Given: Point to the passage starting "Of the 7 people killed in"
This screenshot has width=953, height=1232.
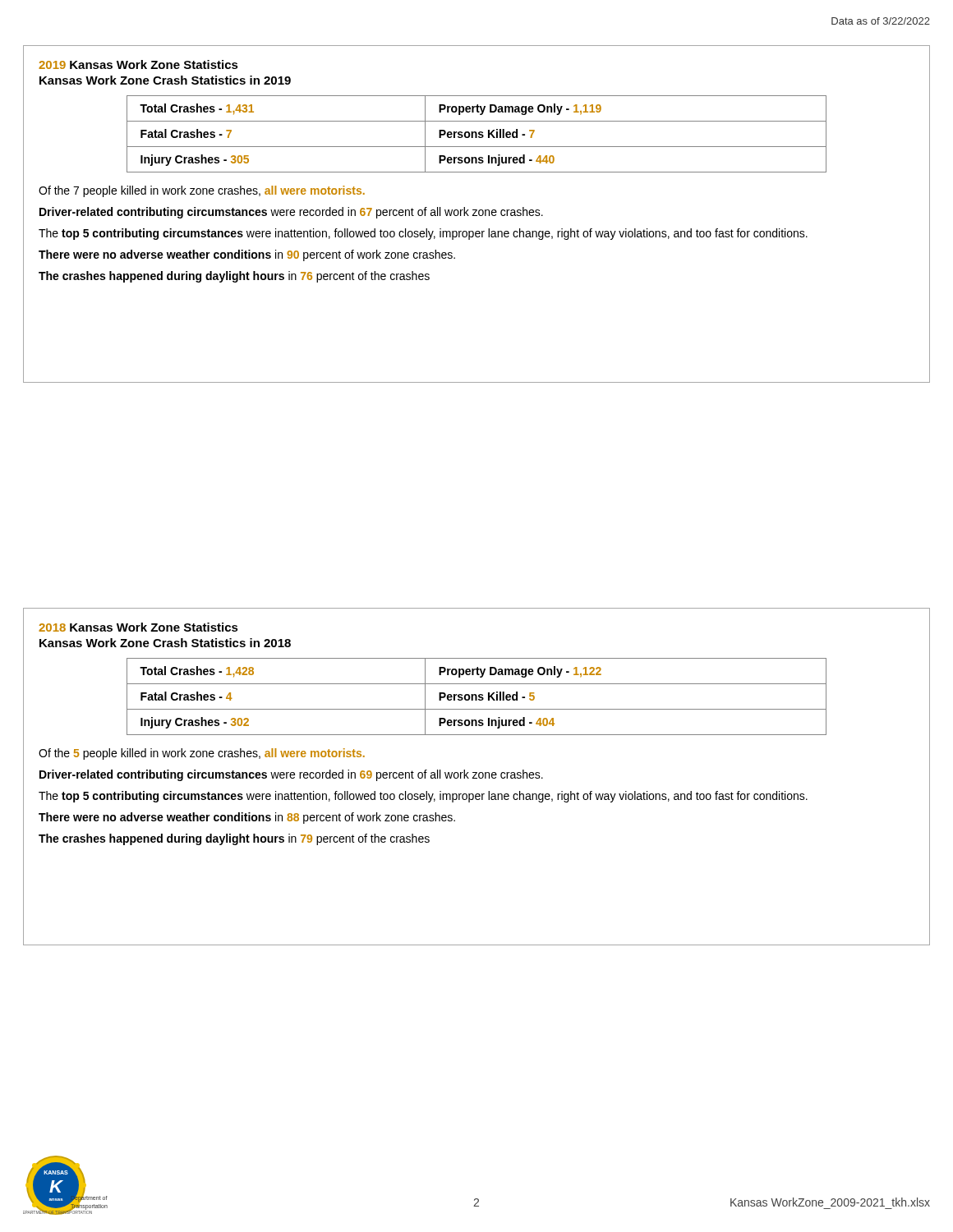Looking at the screenshot, I should pos(202,191).
